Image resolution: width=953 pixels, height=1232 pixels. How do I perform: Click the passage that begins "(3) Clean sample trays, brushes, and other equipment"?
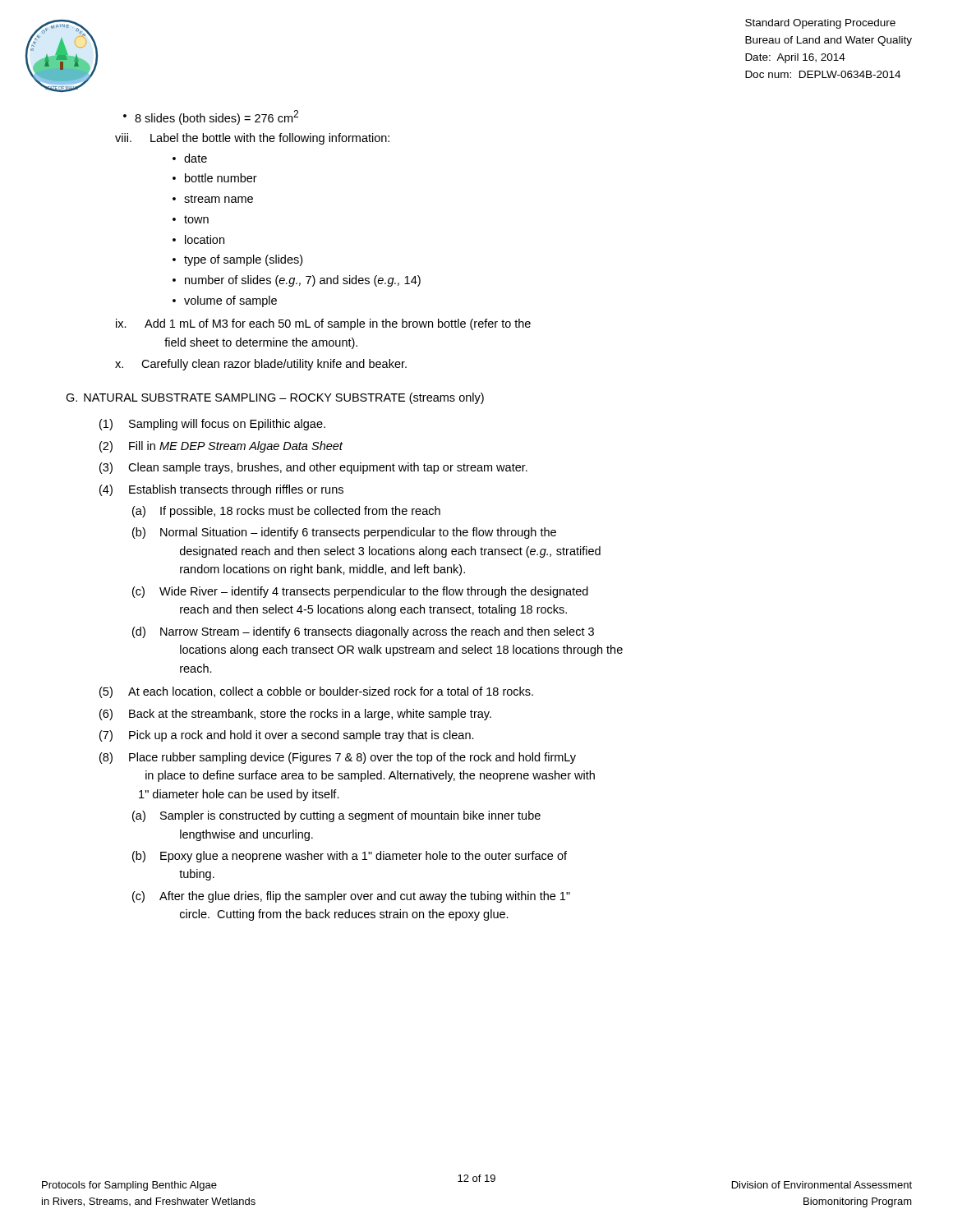pyautogui.click(x=501, y=468)
